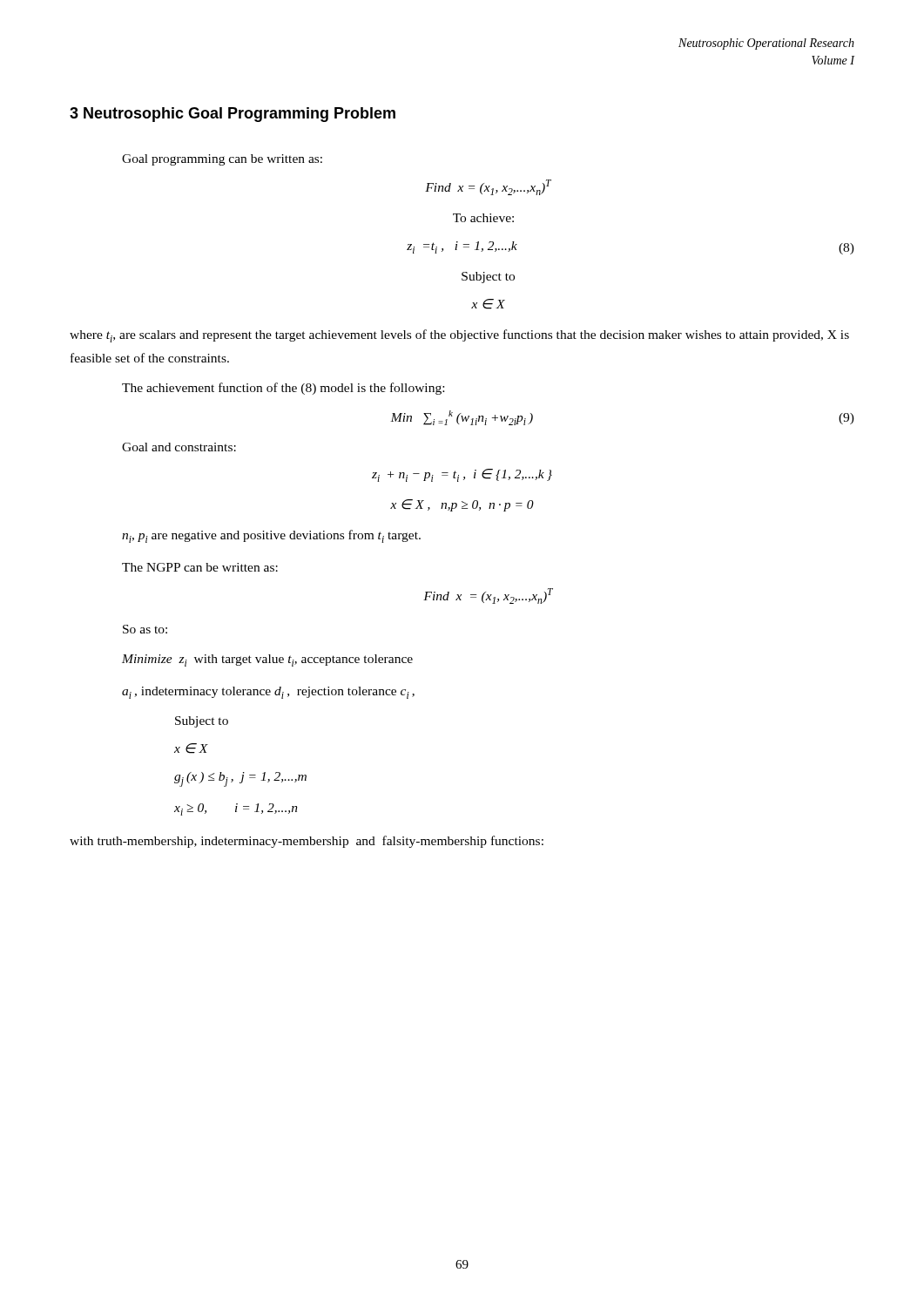Viewport: 924px width, 1307px height.
Task: Find "The NGPP can be written as:" on this page
Action: click(x=200, y=567)
